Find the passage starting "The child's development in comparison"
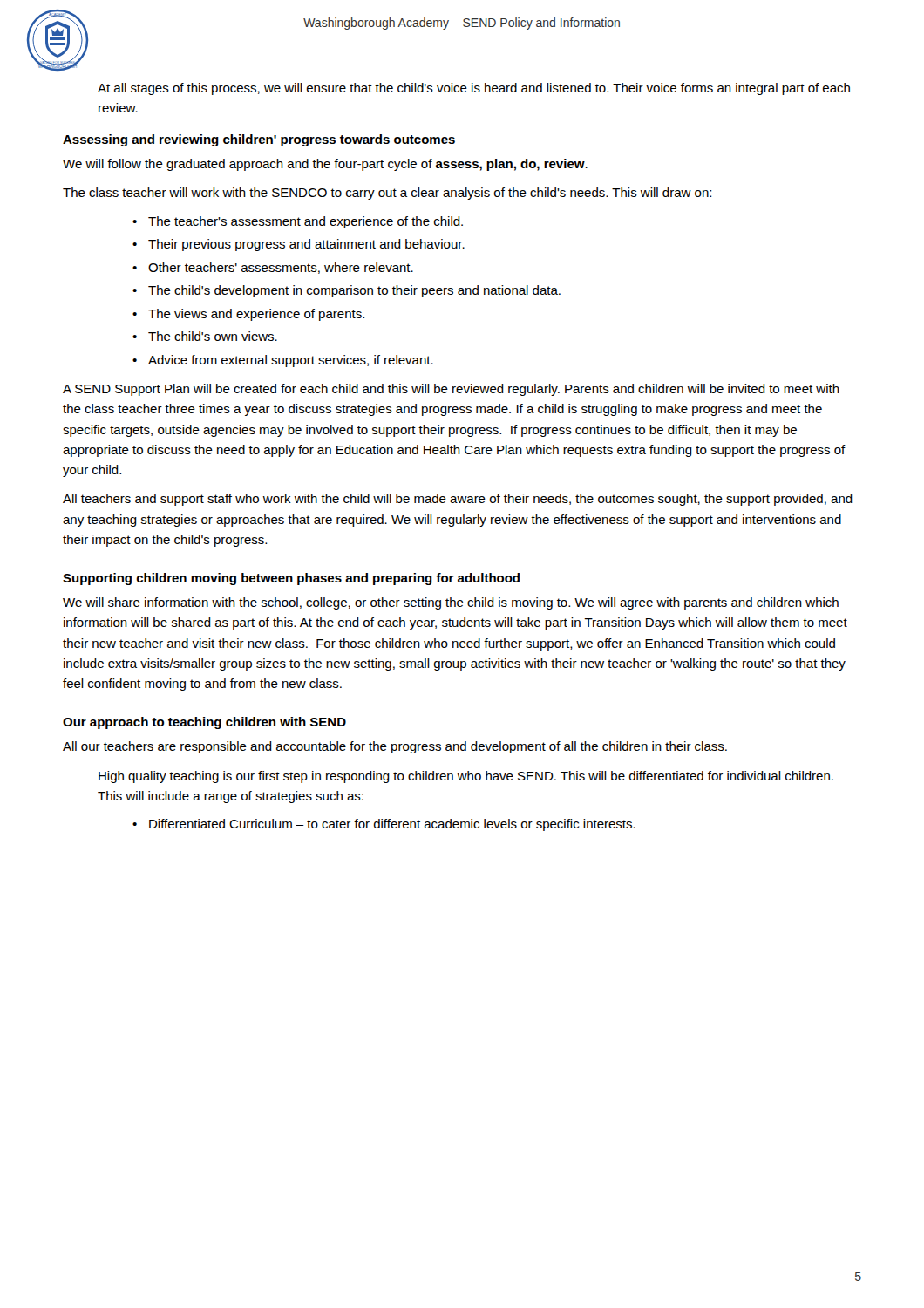This screenshot has height=1308, width=924. click(x=355, y=290)
